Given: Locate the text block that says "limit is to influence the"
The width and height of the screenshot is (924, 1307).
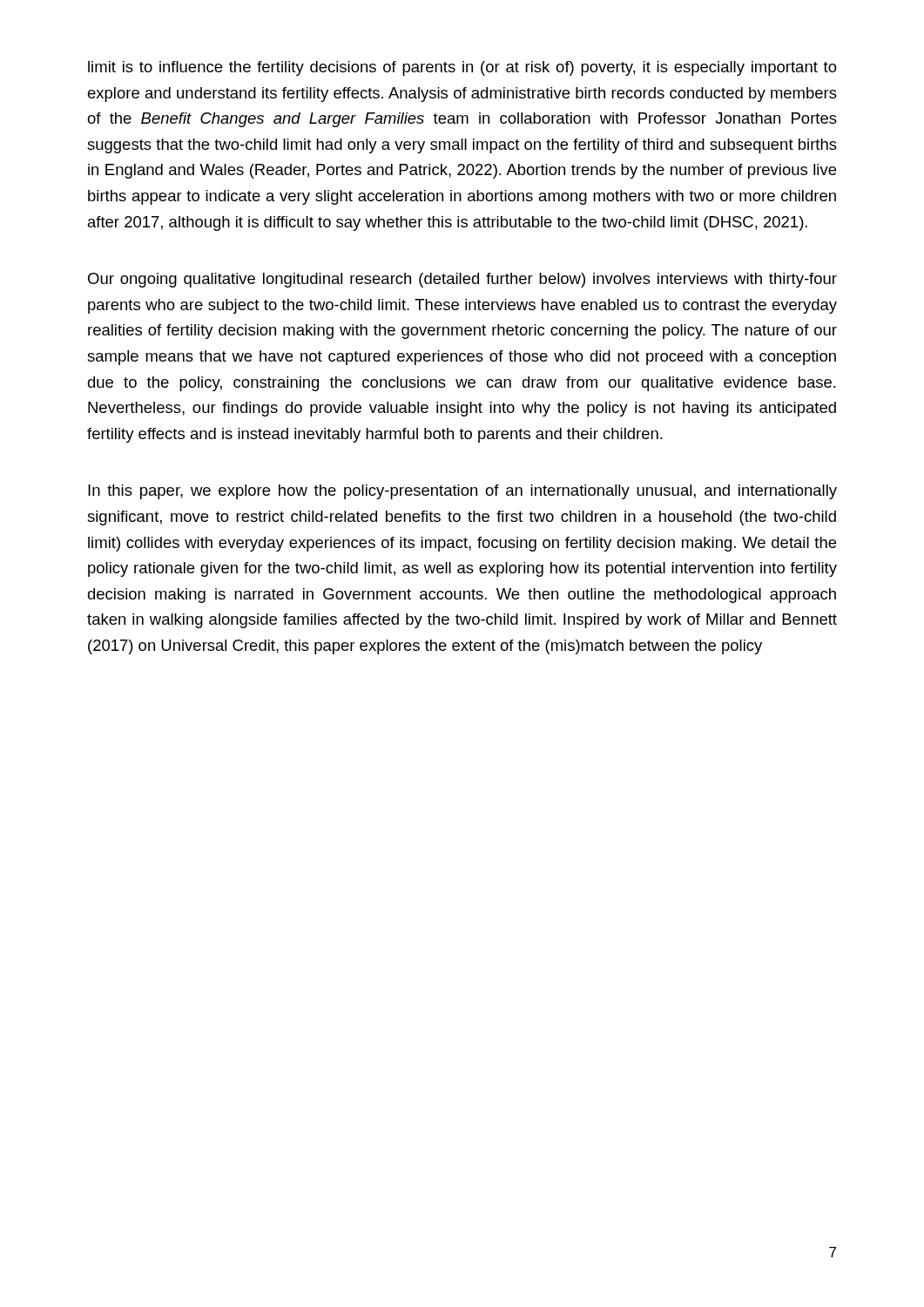Looking at the screenshot, I should [x=462, y=144].
